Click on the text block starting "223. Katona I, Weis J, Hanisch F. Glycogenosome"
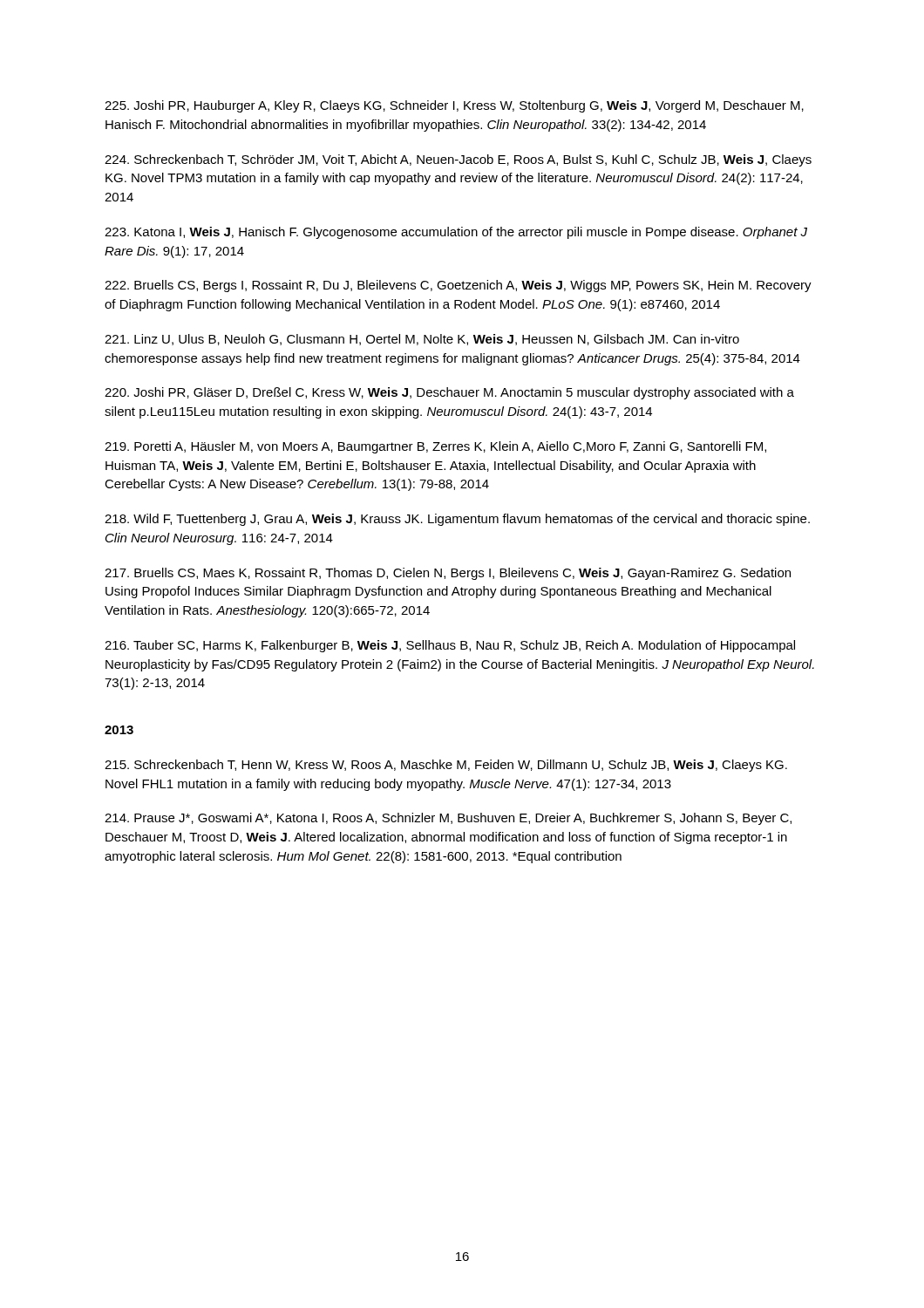Image resolution: width=924 pixels, height=1308 pixels. [x=456, y=241]
